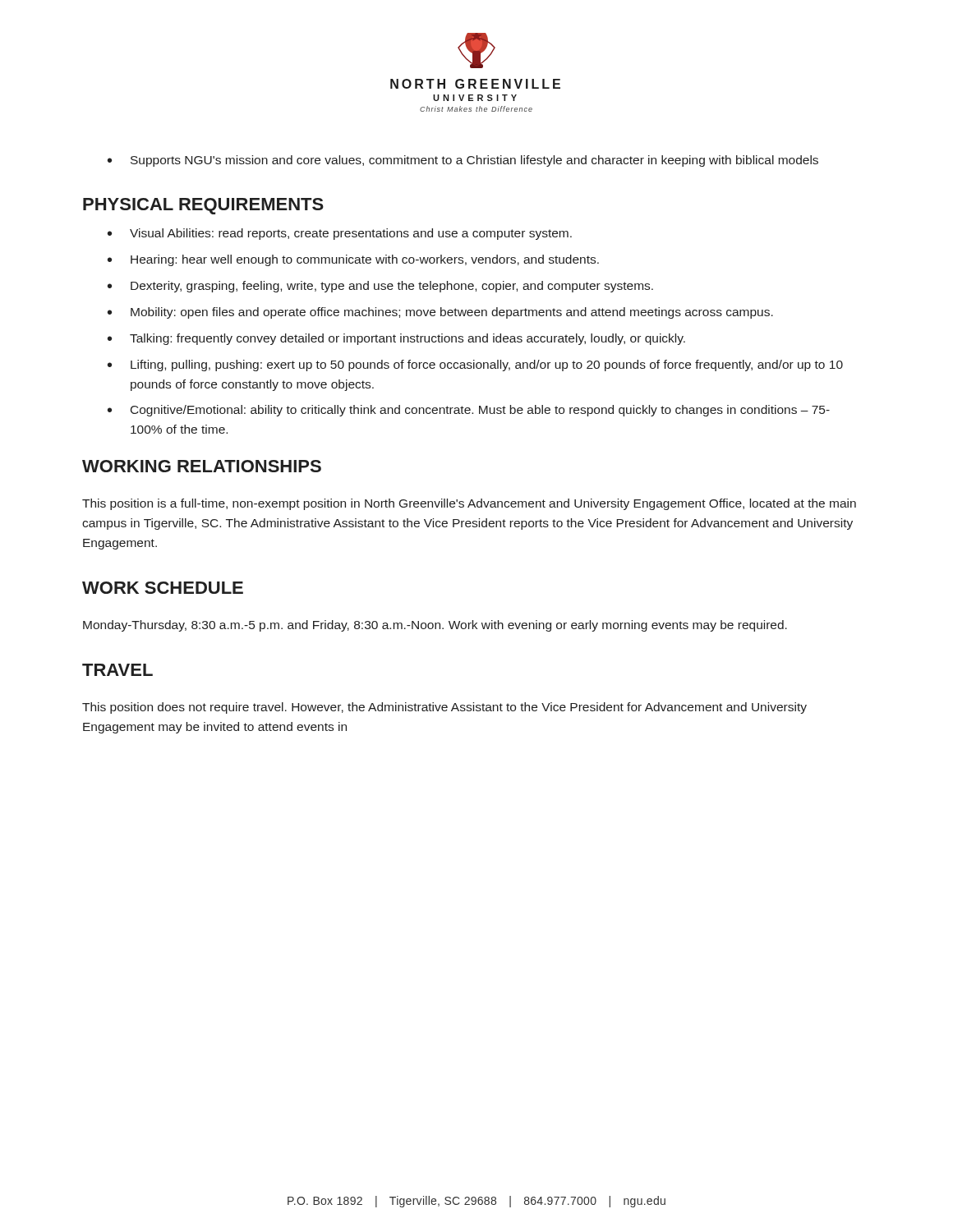Where is the passage that starts "Monday-Thursday, 8:30 a.m.-5"?

point(435,625)
